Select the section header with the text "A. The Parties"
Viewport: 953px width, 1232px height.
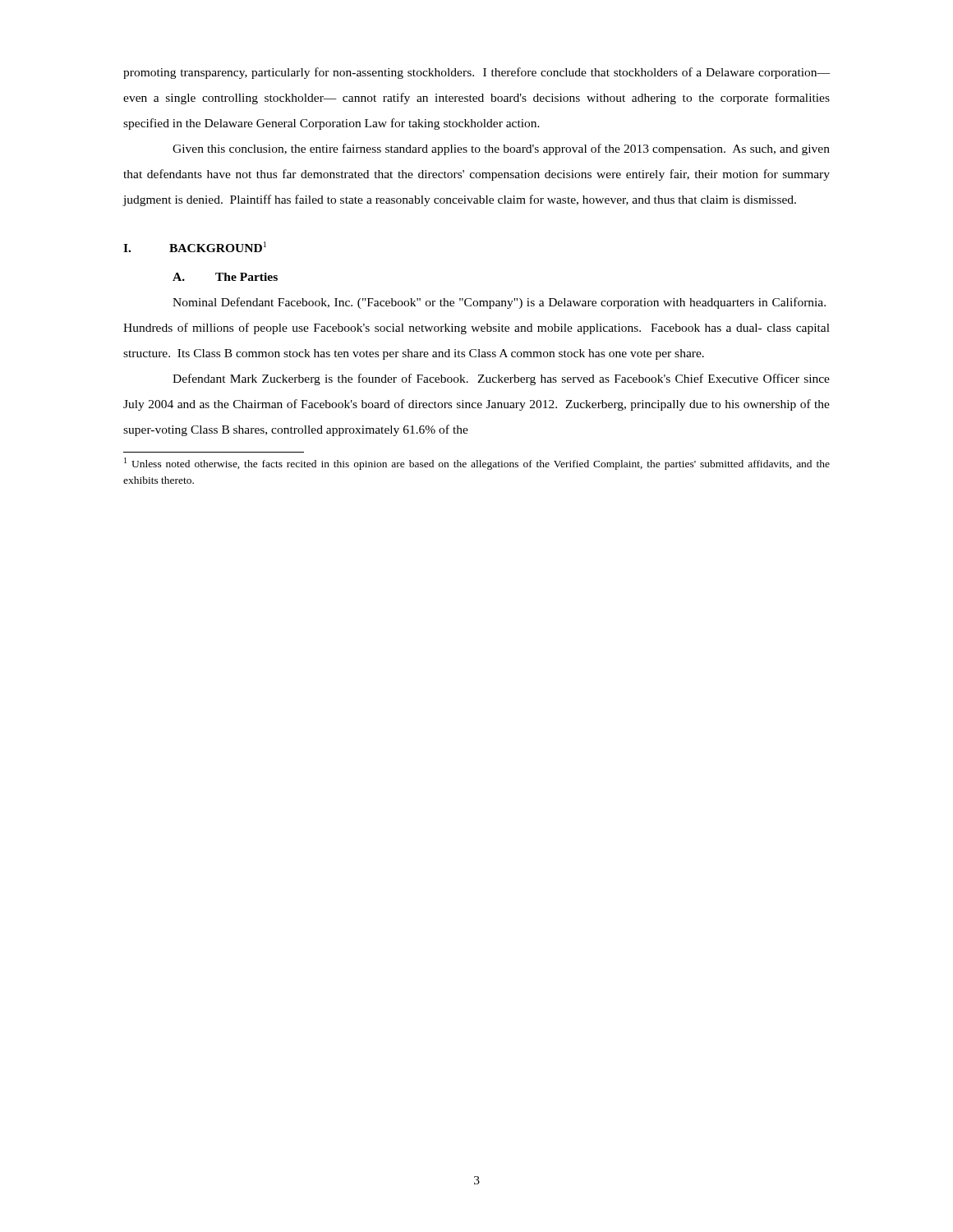225,277
